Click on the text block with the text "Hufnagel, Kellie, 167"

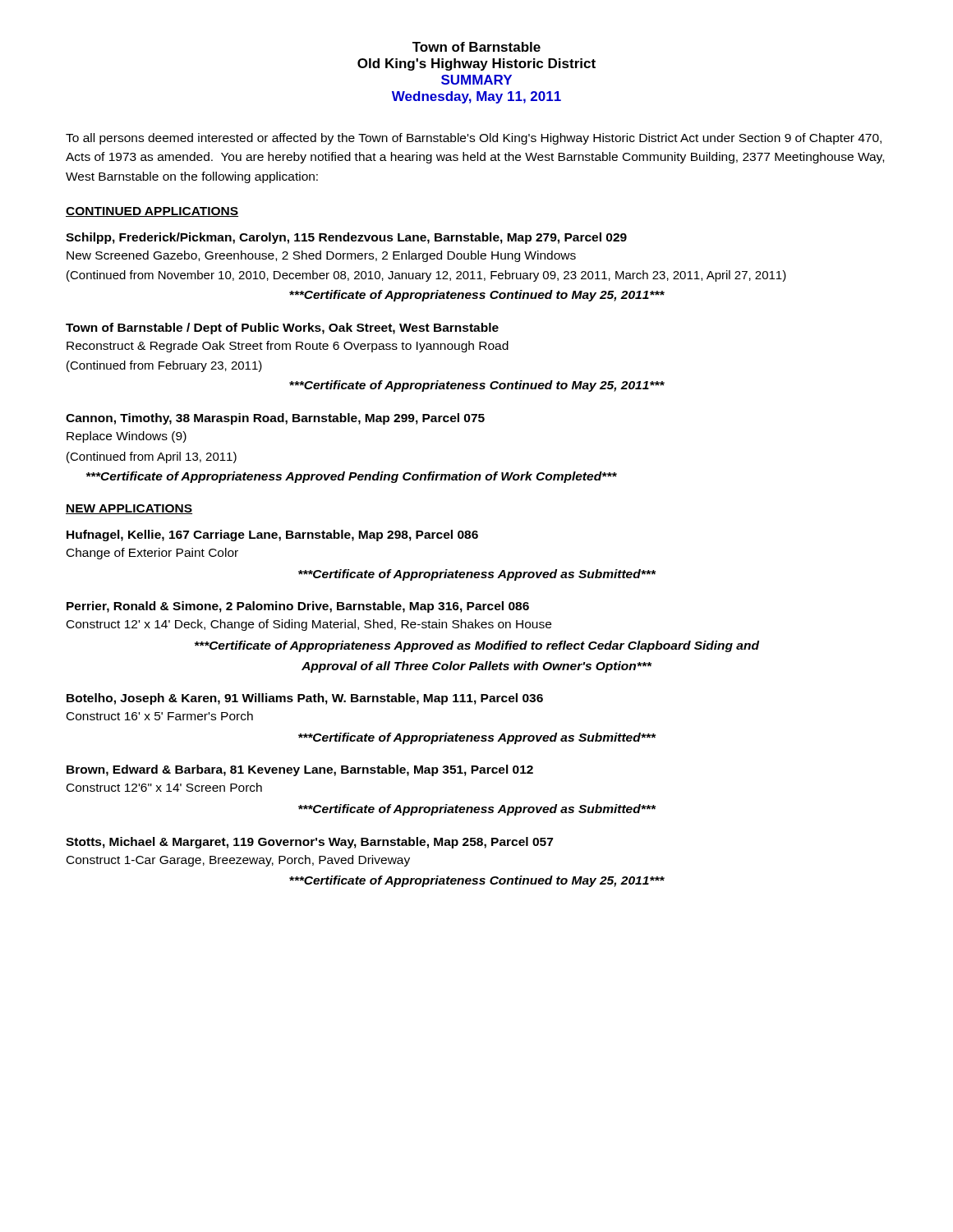272,536
